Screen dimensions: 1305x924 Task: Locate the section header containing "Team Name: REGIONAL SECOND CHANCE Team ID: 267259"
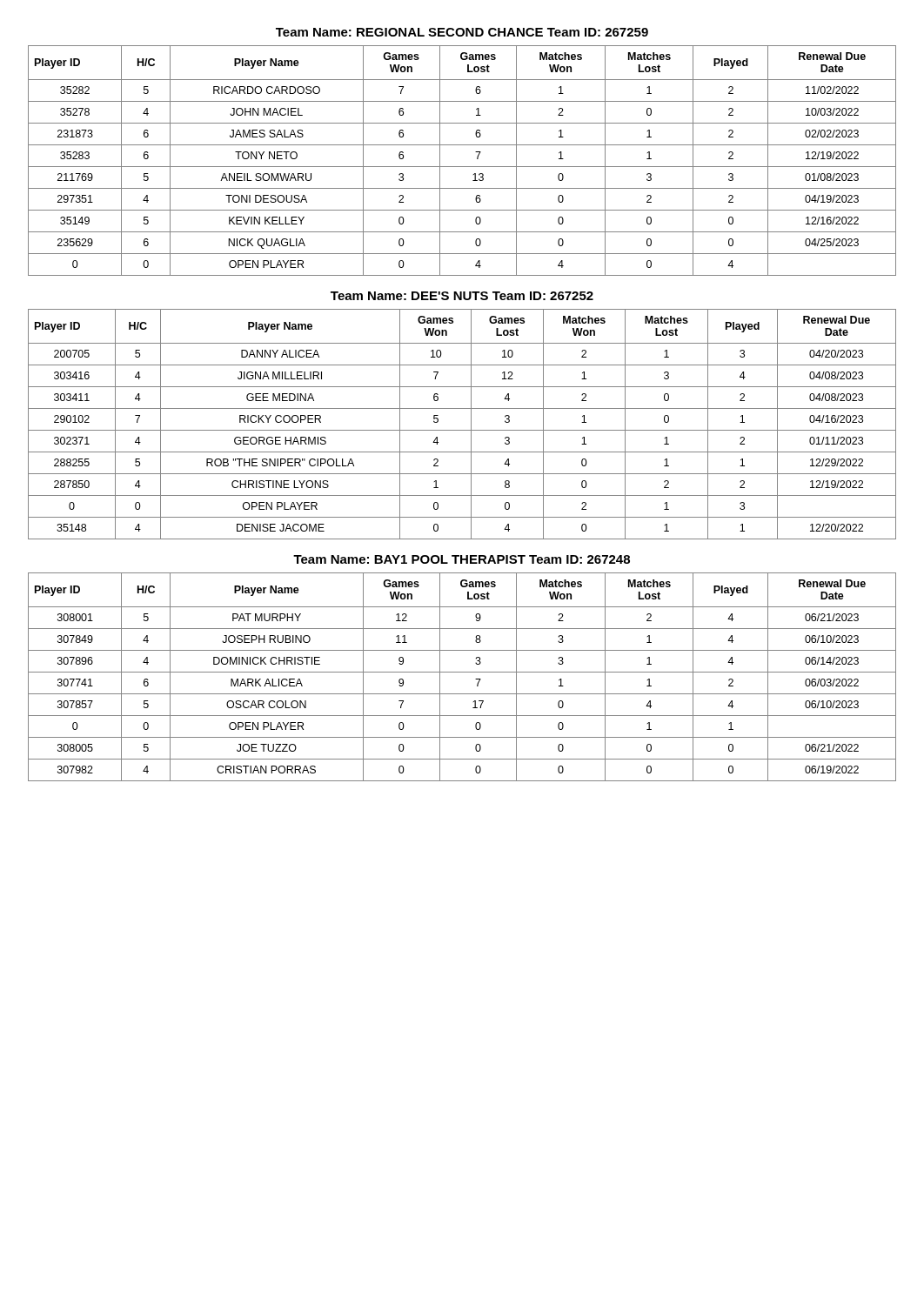[462, 32]
